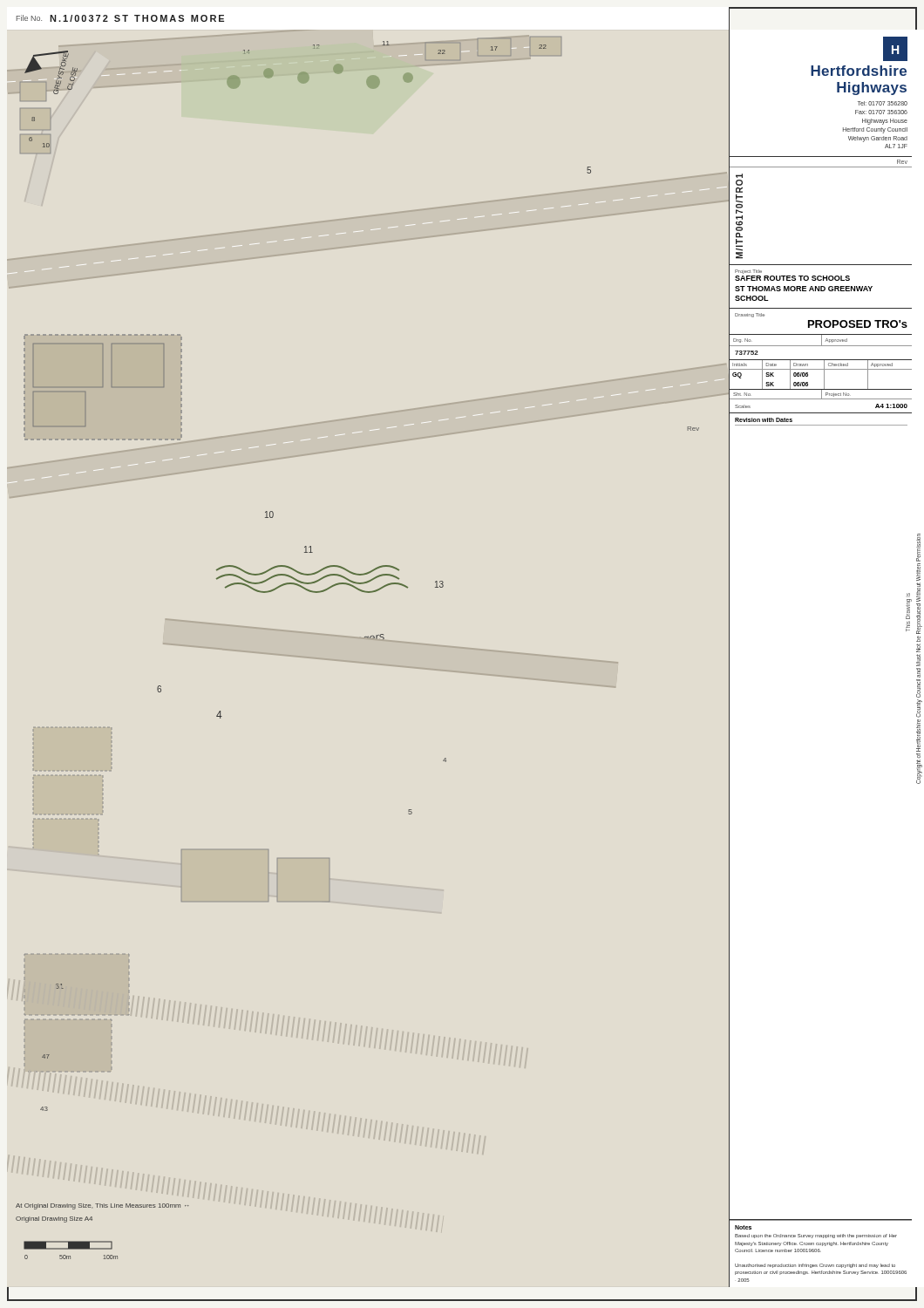This screenshot has width=924, height=1308.
Task: Locate the text "Hertfordshire Highways"
Action: click(x=859, y=80)
